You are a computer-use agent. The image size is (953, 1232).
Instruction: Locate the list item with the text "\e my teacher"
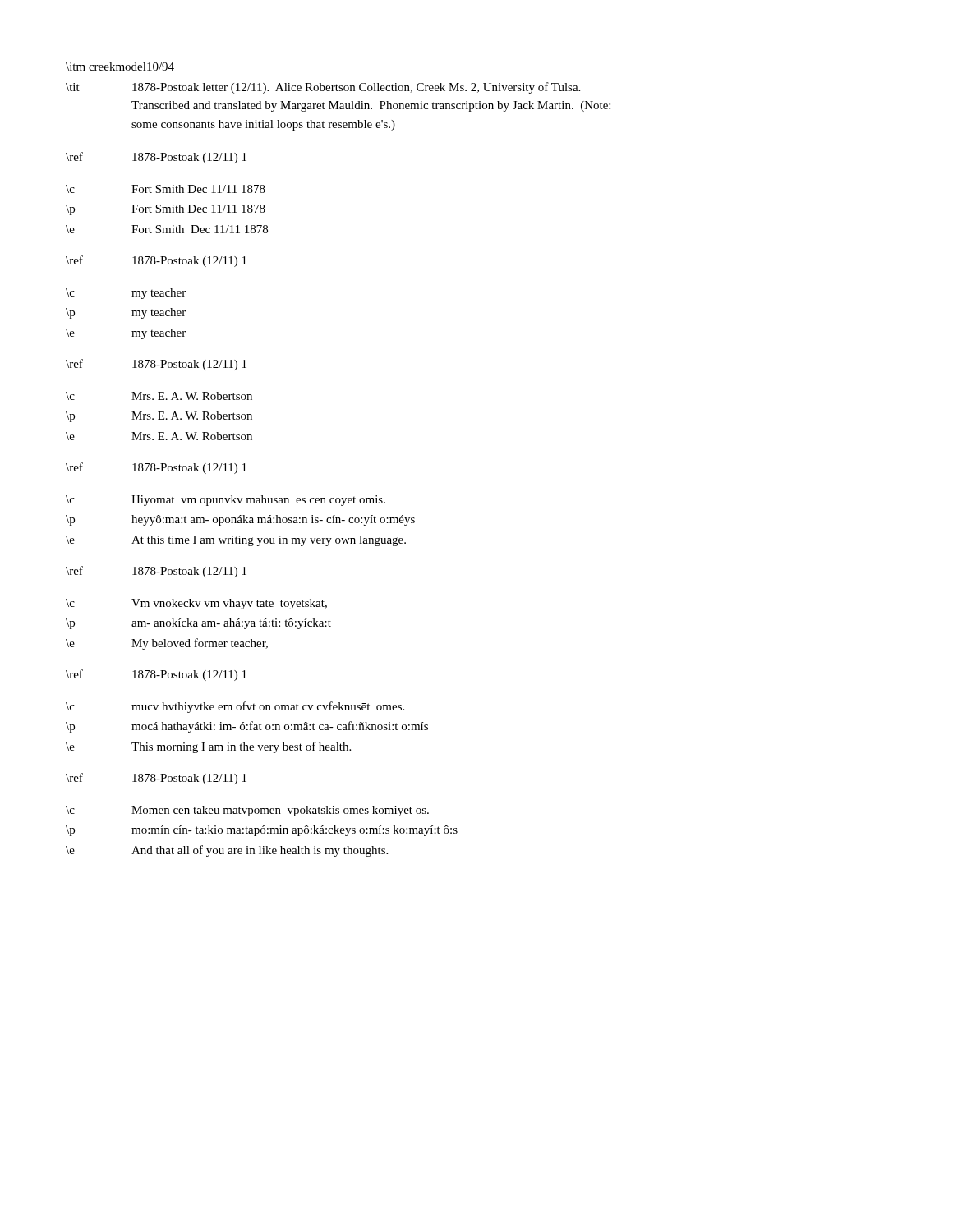(x=72, y=334)
